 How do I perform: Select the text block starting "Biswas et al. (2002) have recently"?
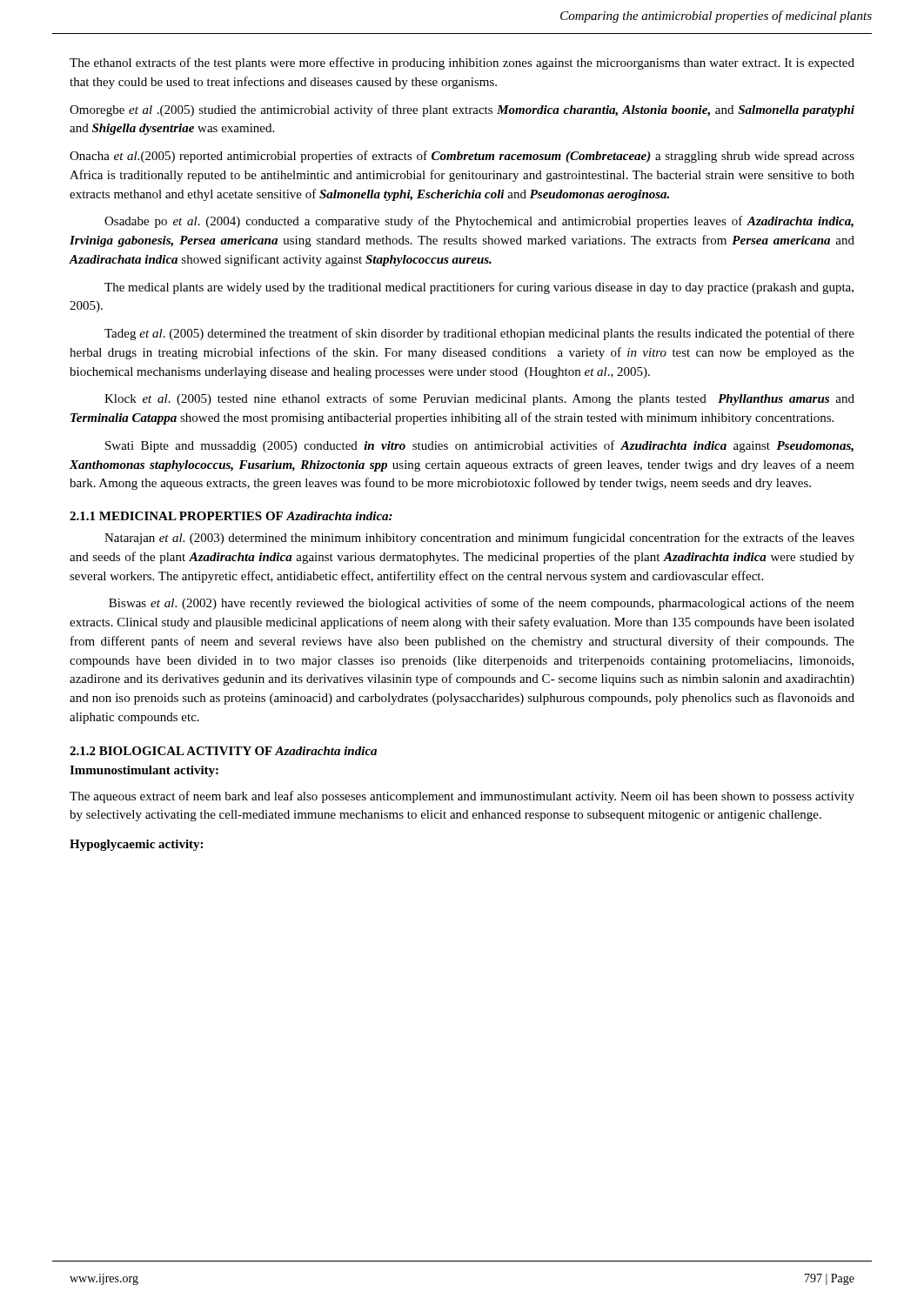click(x=462, y=660)
